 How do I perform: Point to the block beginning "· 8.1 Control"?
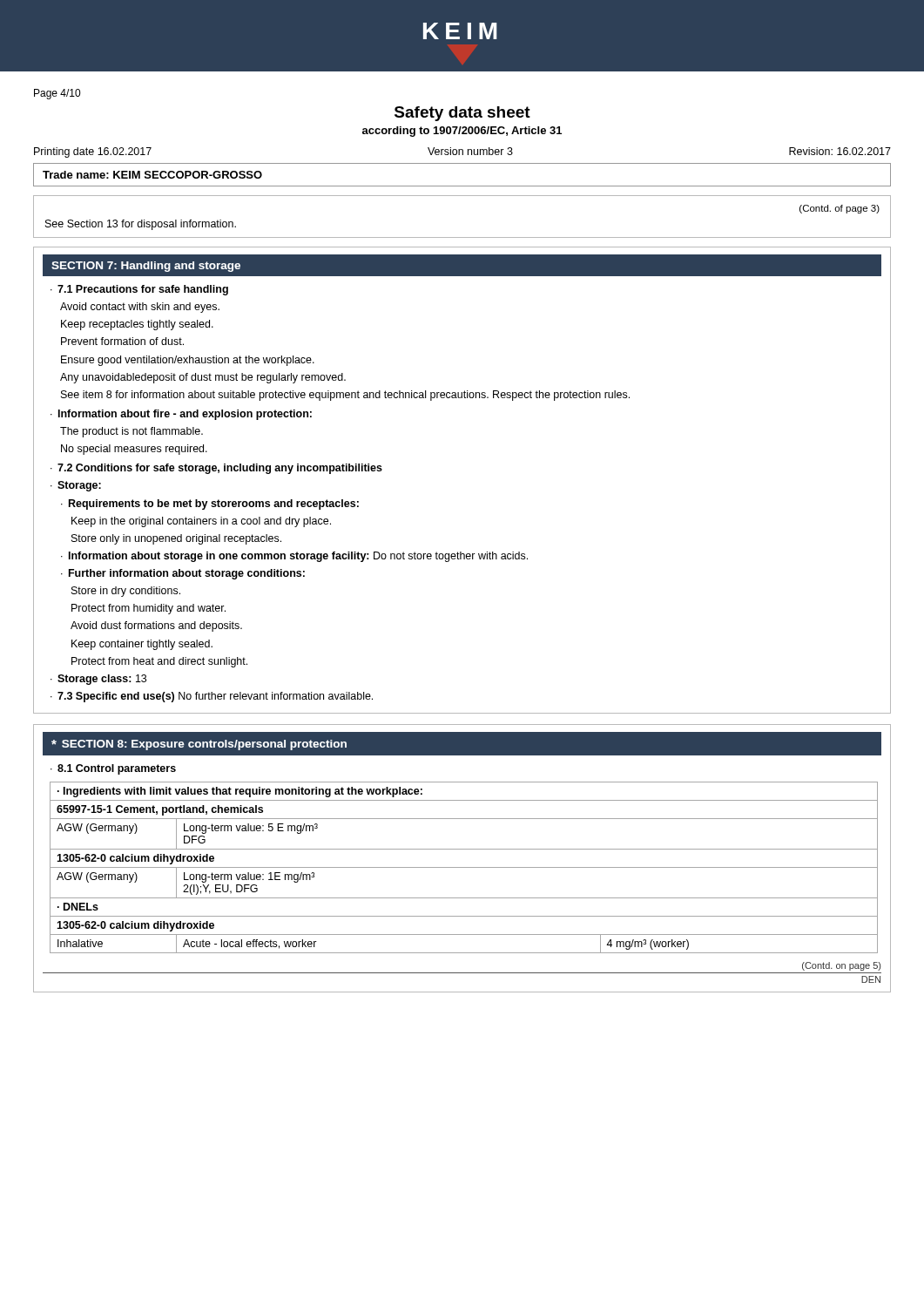point(113,769)
